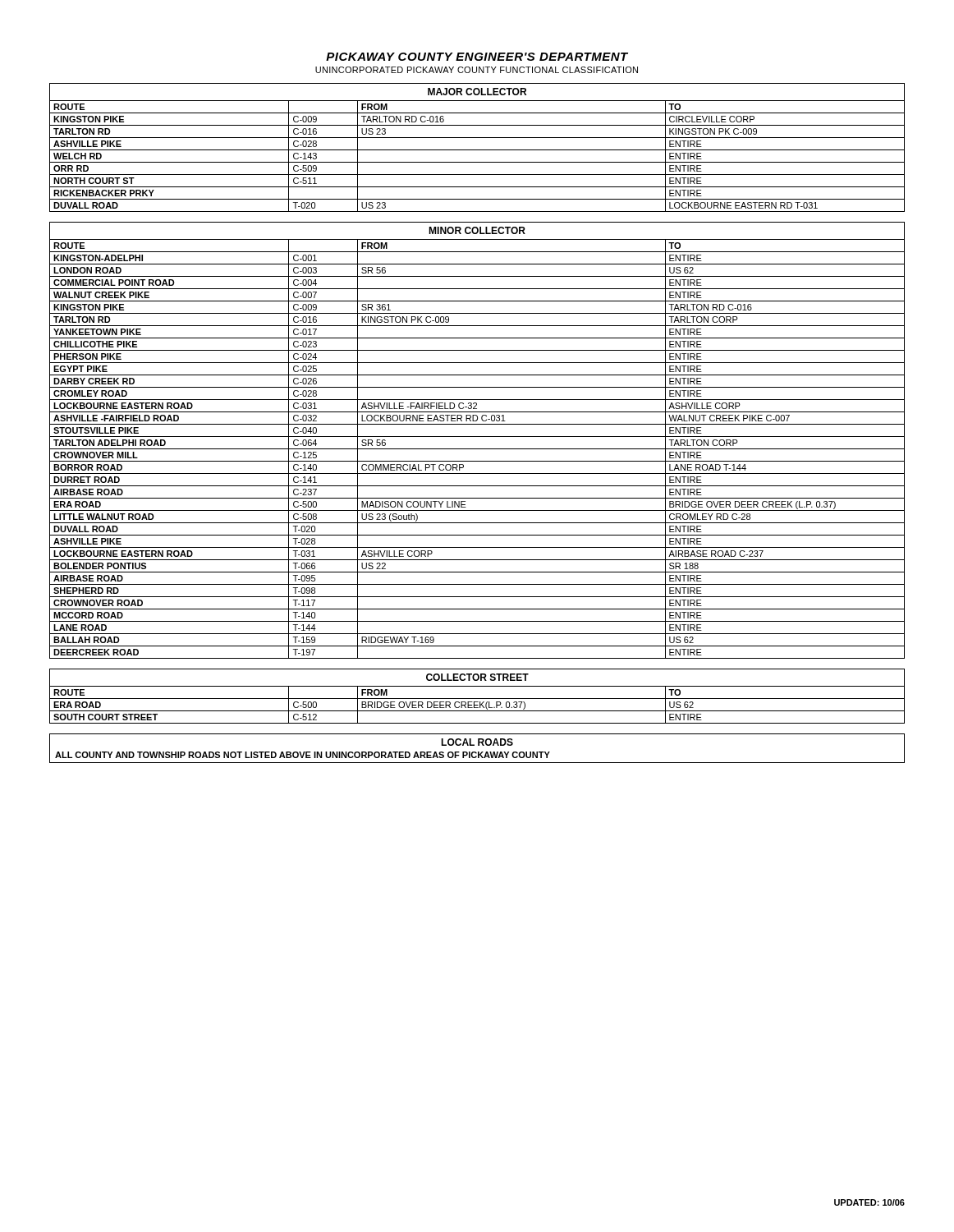Find the table that mentions "LOCAL ROADS ALL"
The height and width of the screenshot is (1232, 954).
pyautogui.click(x=477, y=748)
